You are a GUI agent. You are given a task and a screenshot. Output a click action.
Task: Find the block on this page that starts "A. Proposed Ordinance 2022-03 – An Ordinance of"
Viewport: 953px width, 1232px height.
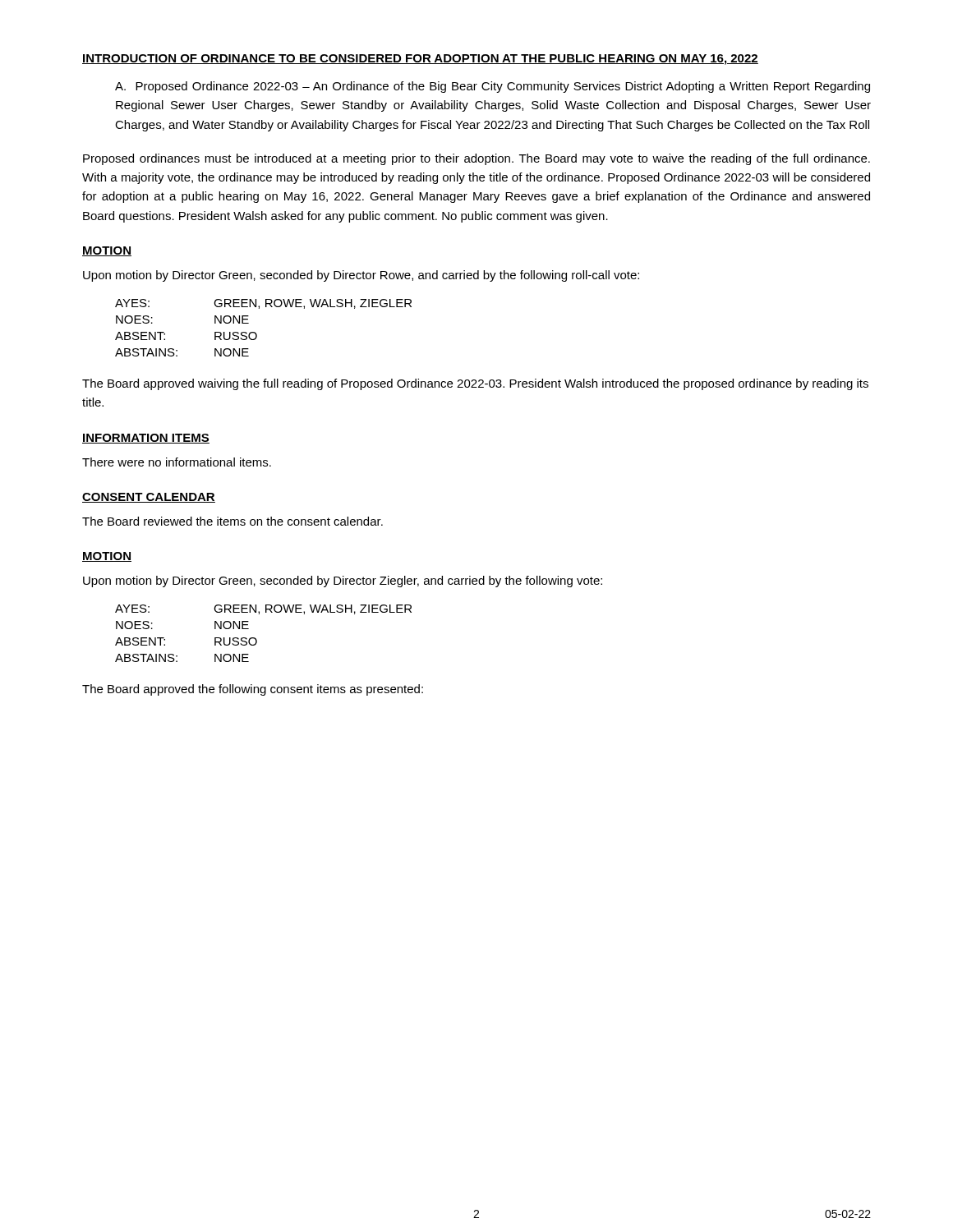click(x=493, y=105)
